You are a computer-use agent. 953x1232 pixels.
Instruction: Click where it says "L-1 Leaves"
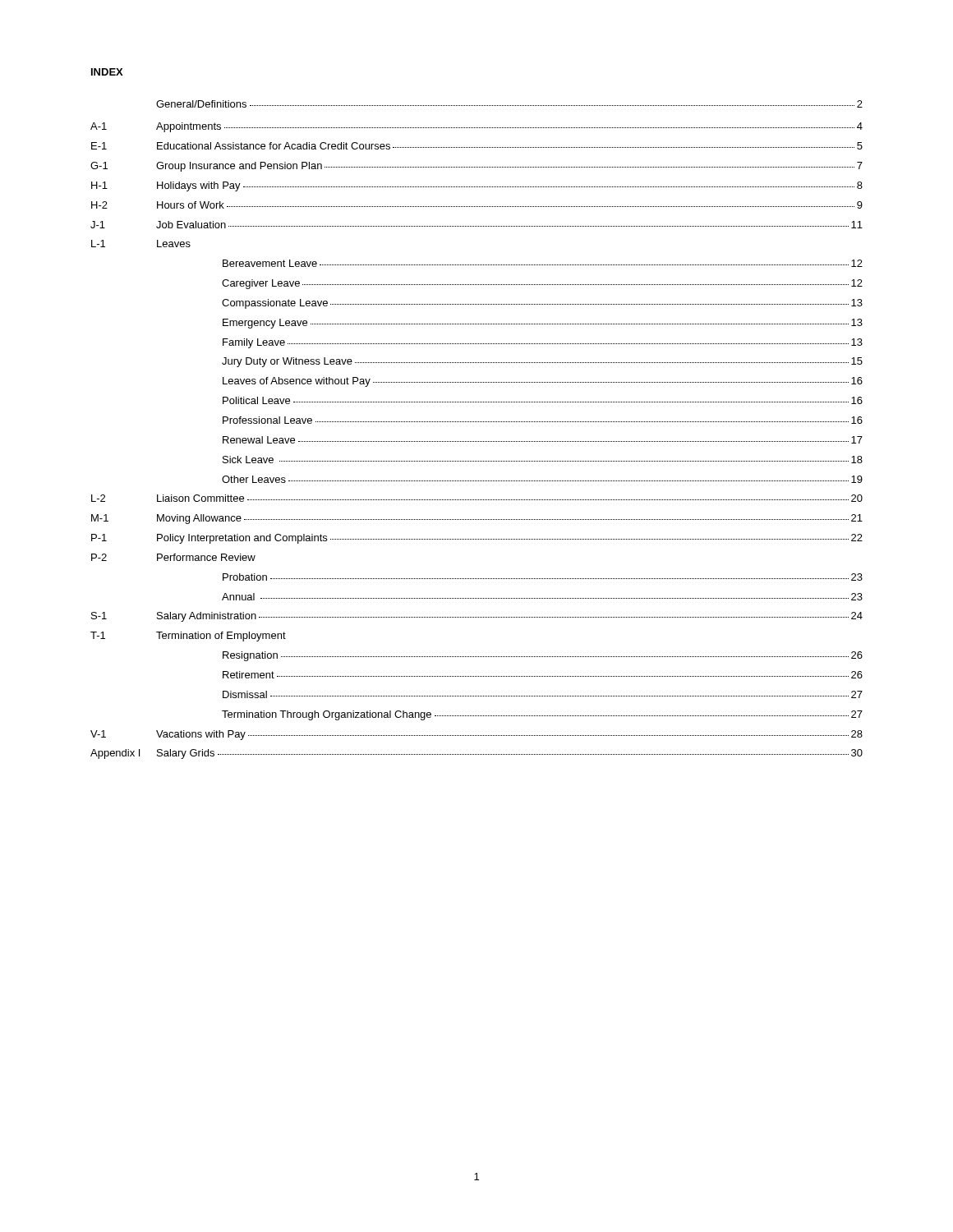coord(92,244)
